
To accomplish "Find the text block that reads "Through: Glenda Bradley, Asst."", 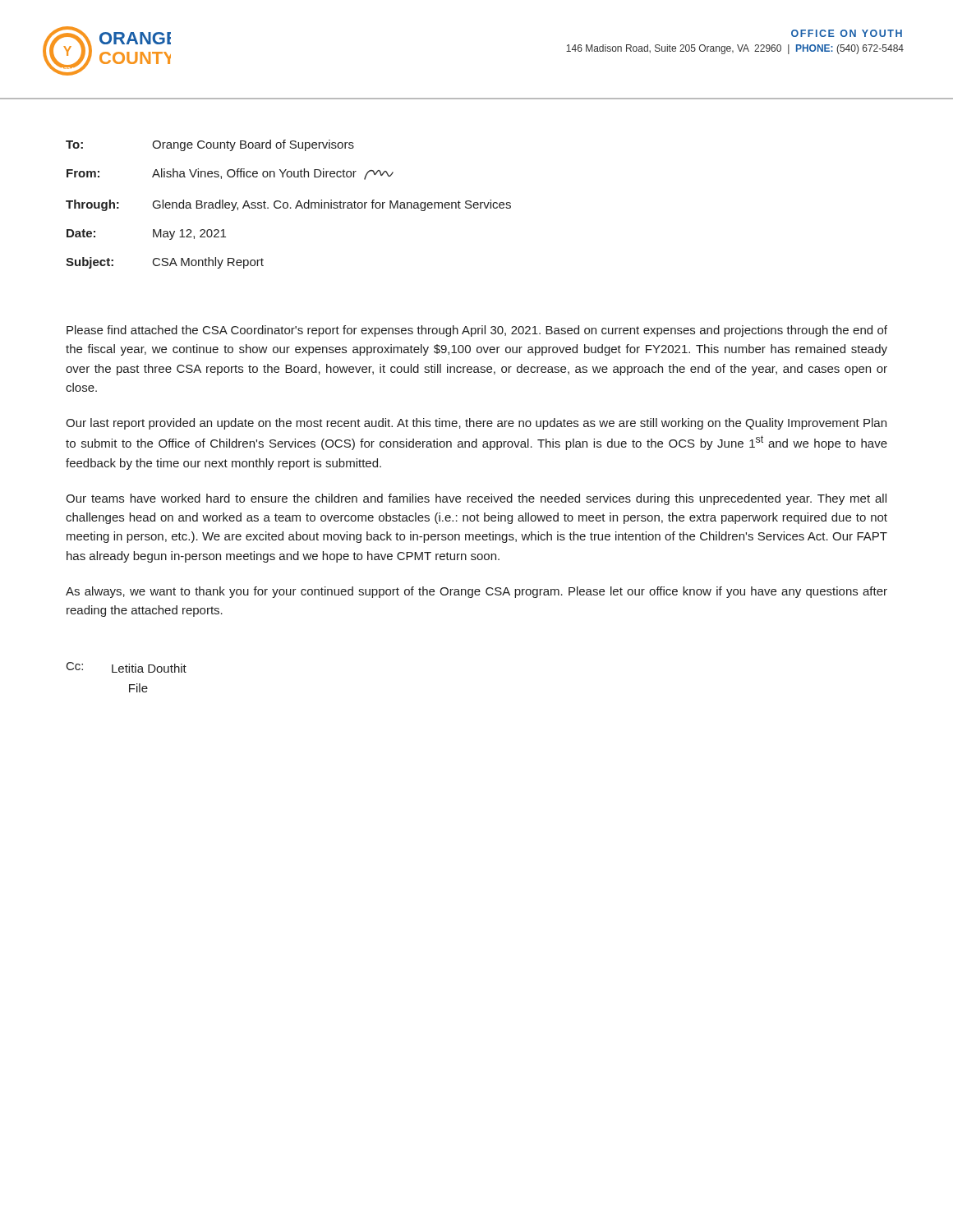I will 476,204.
